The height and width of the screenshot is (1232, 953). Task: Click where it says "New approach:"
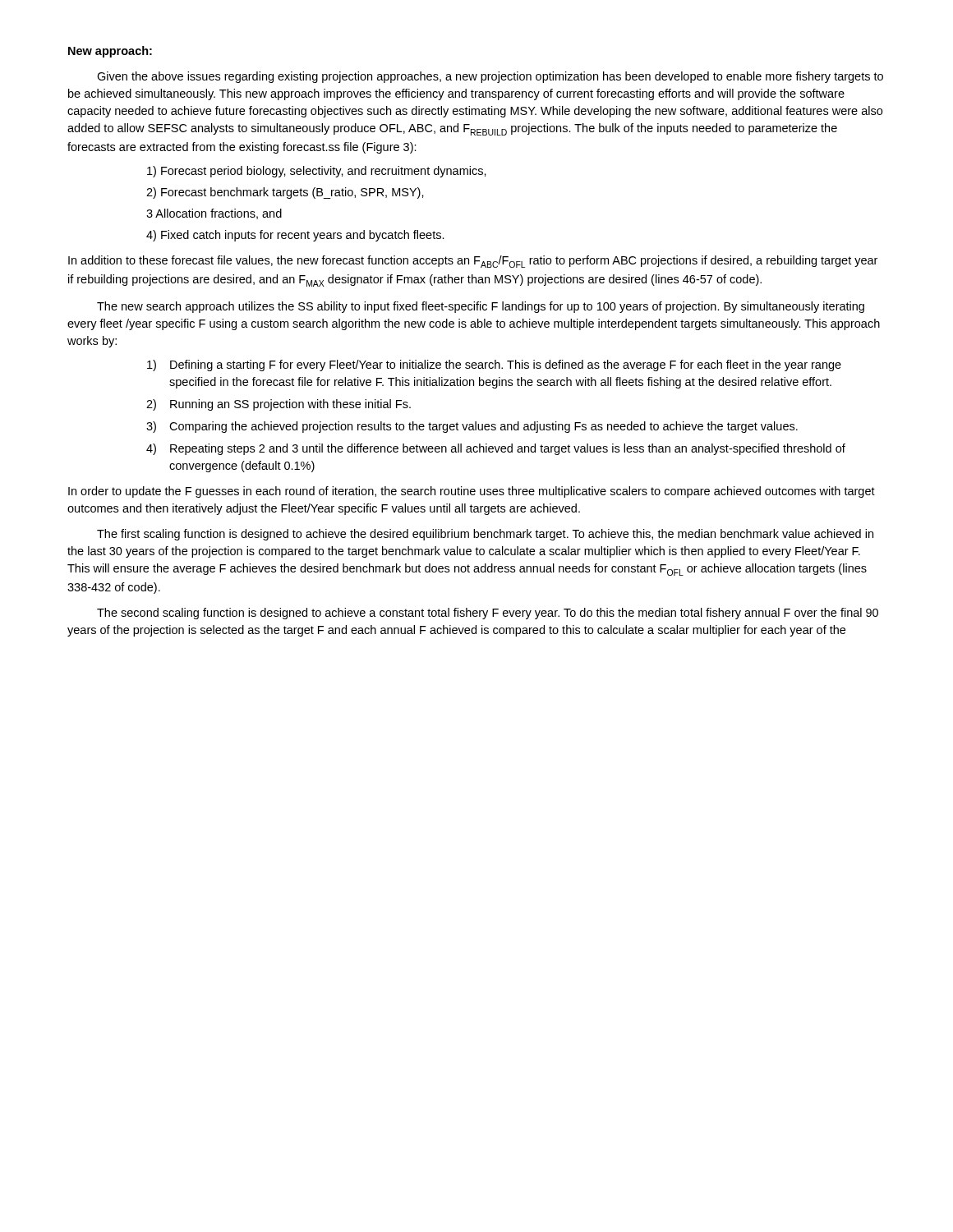click(110, 51)
